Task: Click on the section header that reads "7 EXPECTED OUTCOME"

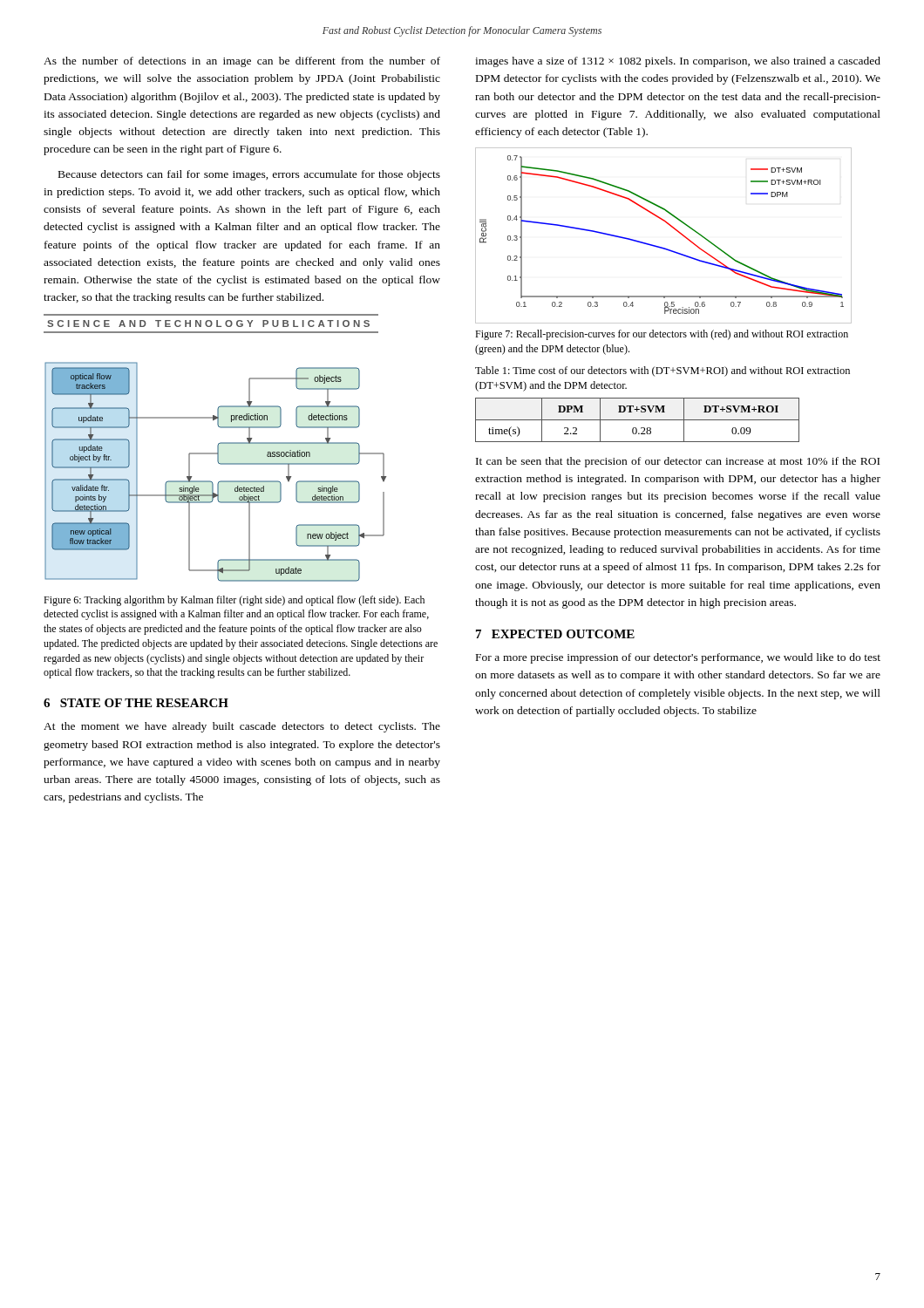Action: click(x=555, y=634)
